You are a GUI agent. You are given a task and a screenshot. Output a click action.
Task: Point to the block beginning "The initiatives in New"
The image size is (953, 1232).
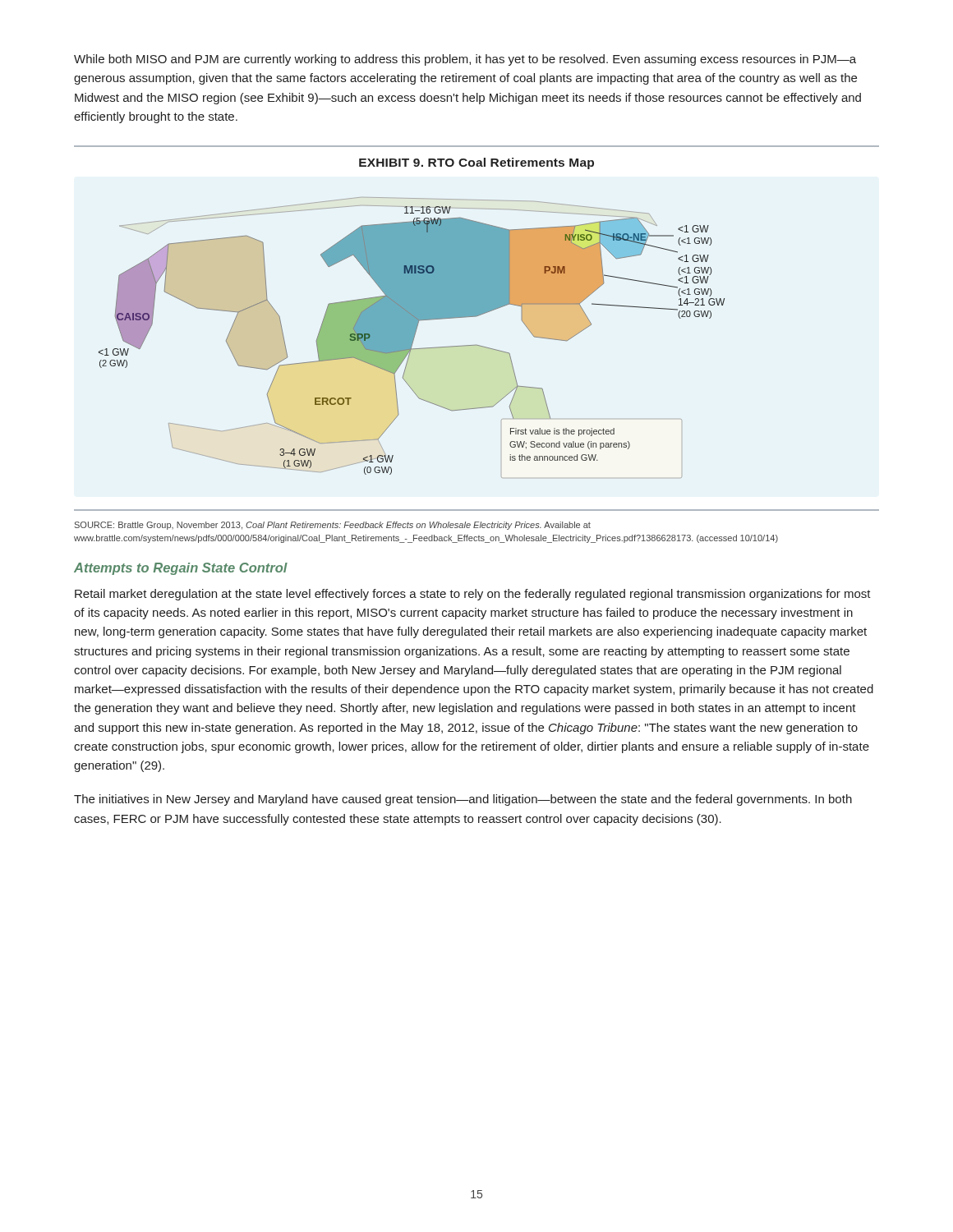pos(463,809)
